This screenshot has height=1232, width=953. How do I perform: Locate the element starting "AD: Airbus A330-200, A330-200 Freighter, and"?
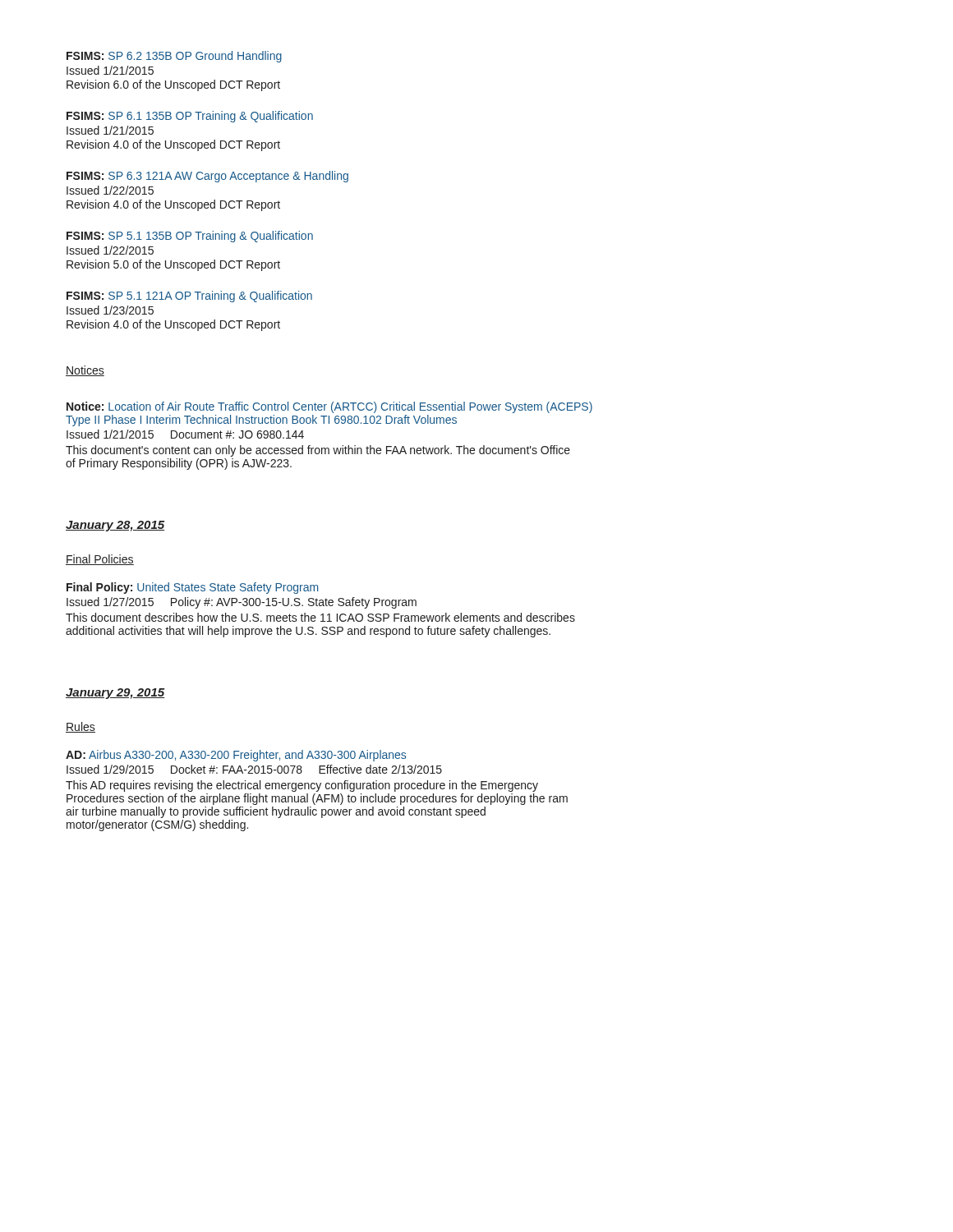tap(476, 790)
